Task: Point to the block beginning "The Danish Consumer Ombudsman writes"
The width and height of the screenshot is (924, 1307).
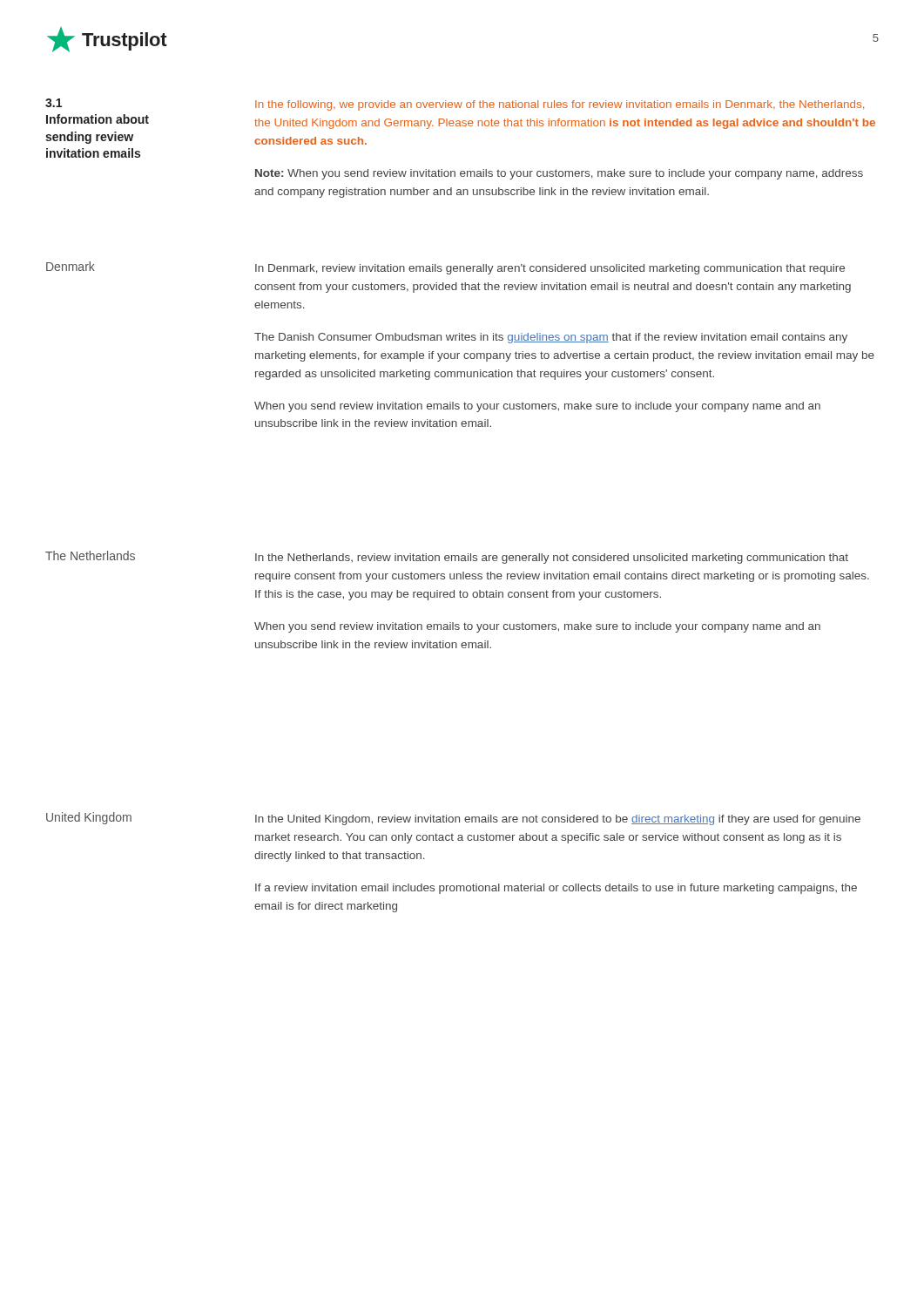Action: point(564,355)
